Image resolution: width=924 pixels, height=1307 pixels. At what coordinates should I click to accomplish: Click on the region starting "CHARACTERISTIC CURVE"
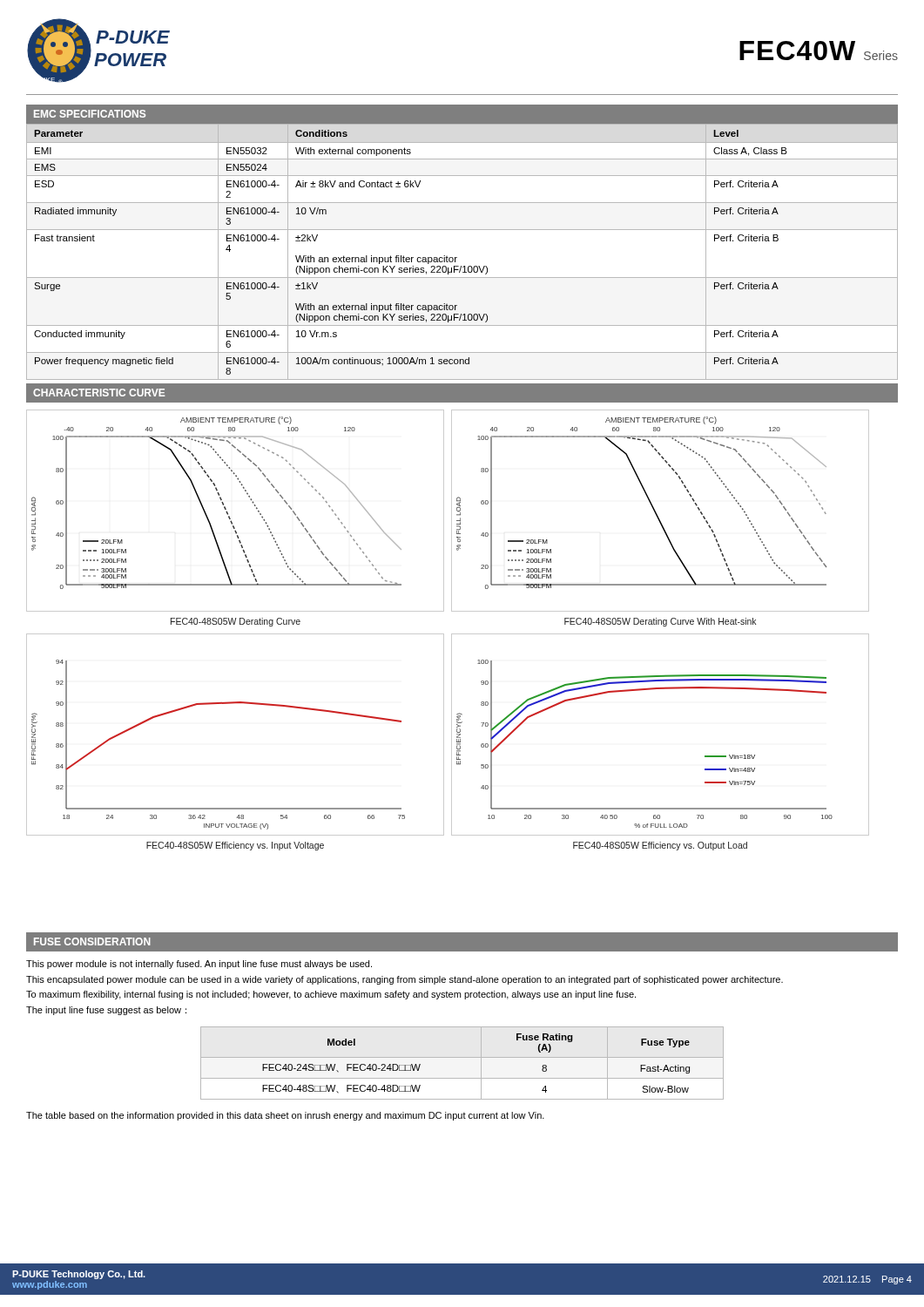[x=99, y=393]
